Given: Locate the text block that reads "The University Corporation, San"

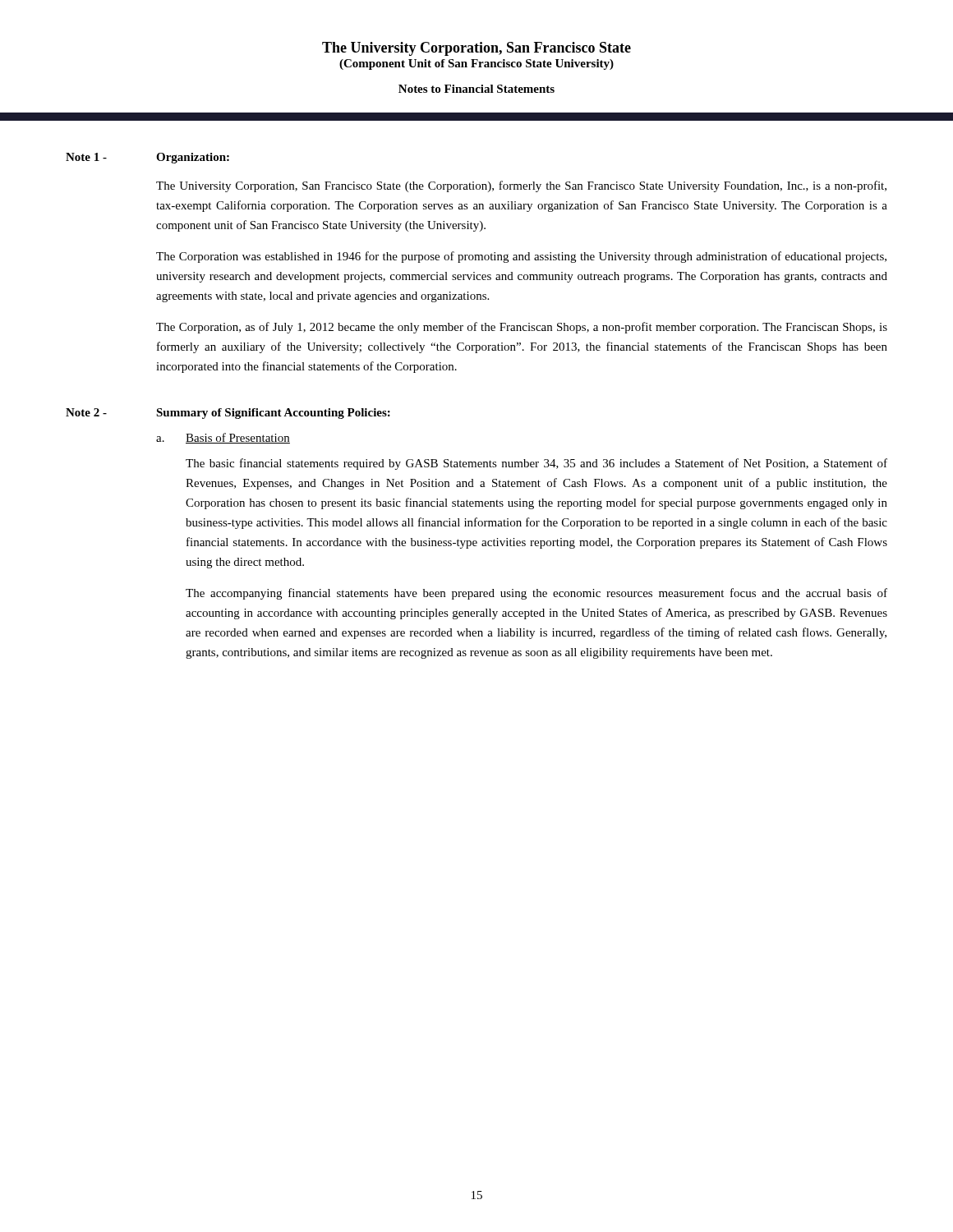Looking at the screenshot, I should [522, 276].
